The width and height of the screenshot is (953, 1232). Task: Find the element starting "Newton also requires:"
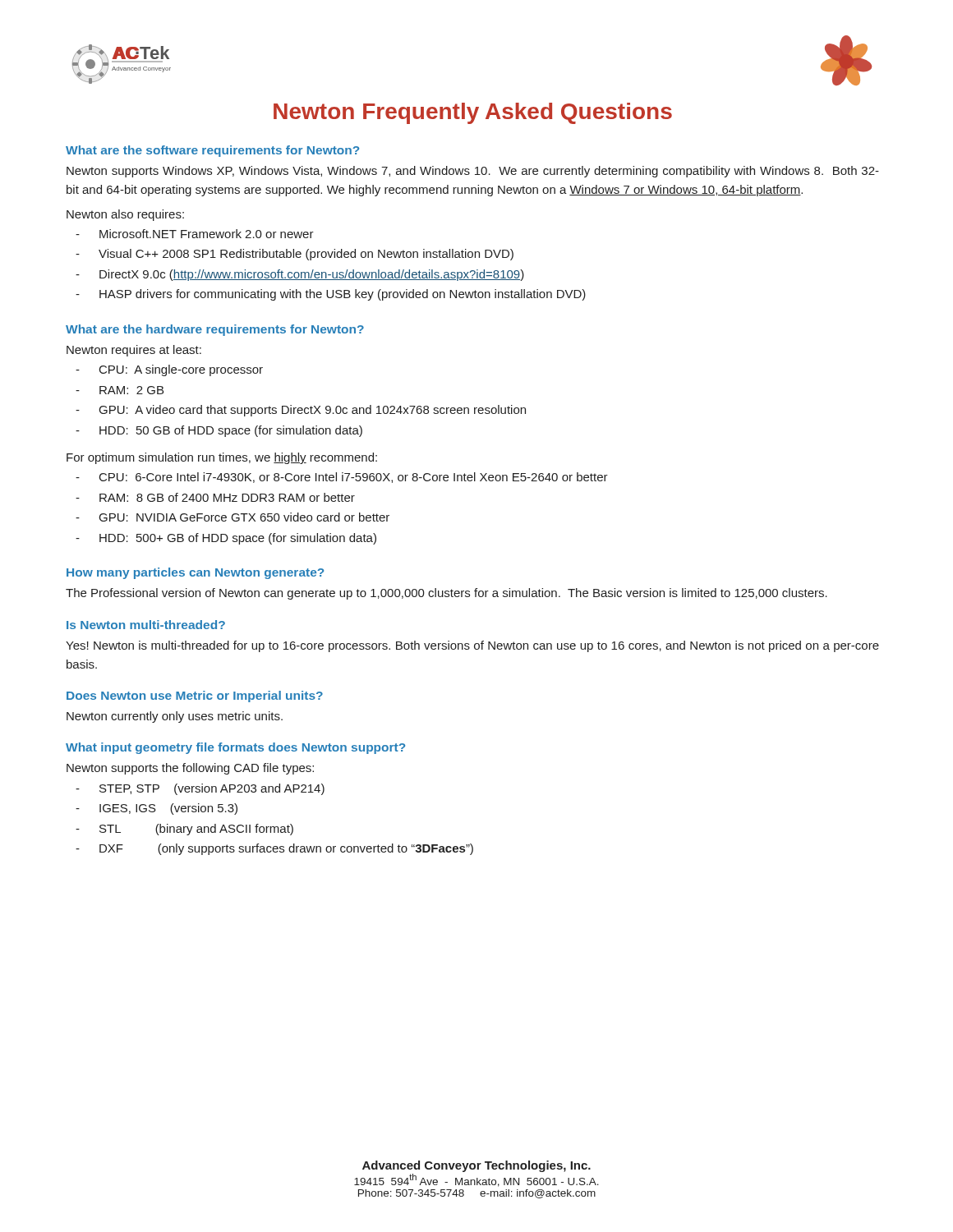[x=125, y=214]
